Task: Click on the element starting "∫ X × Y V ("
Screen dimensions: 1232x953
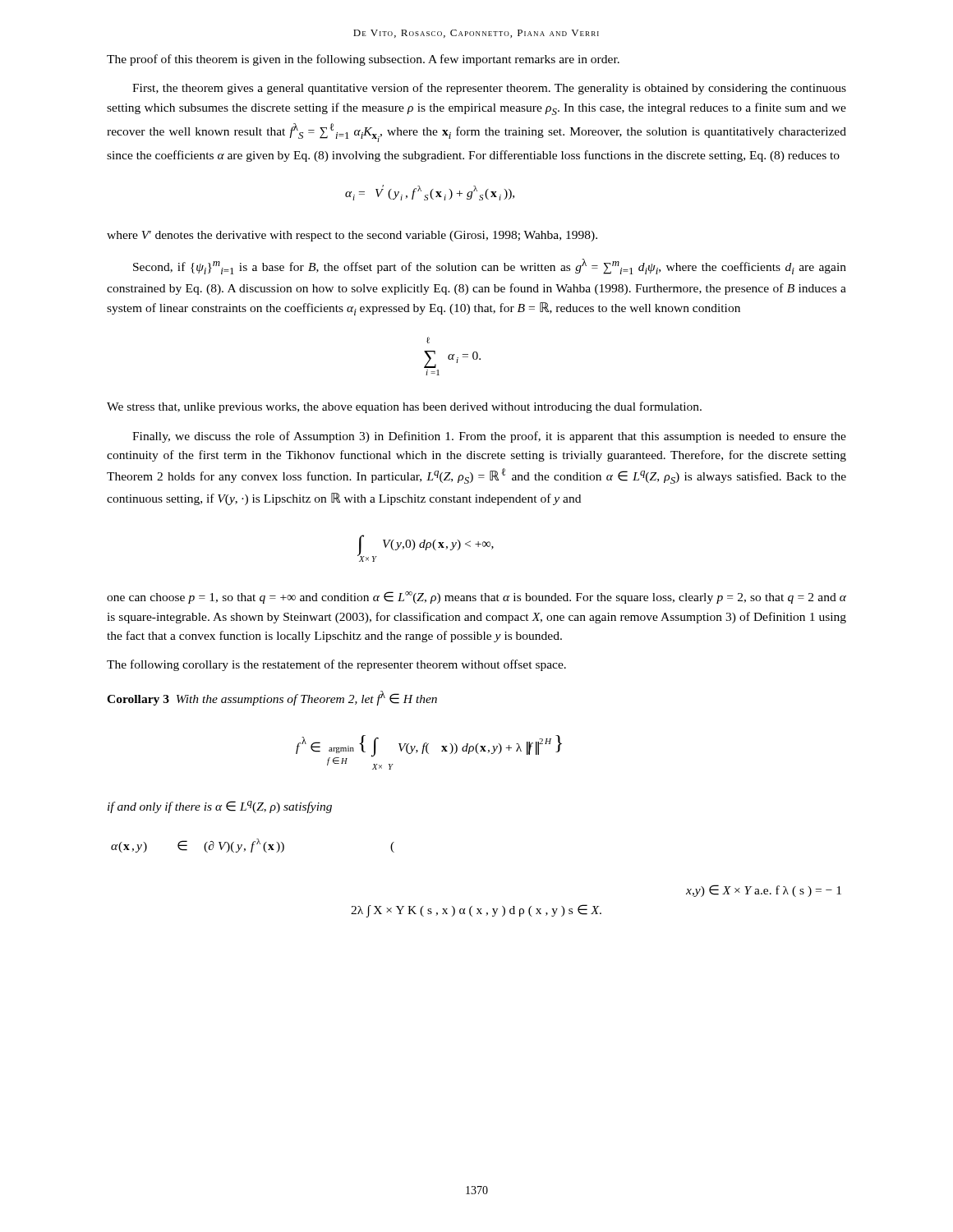Action: pos(476,544)
